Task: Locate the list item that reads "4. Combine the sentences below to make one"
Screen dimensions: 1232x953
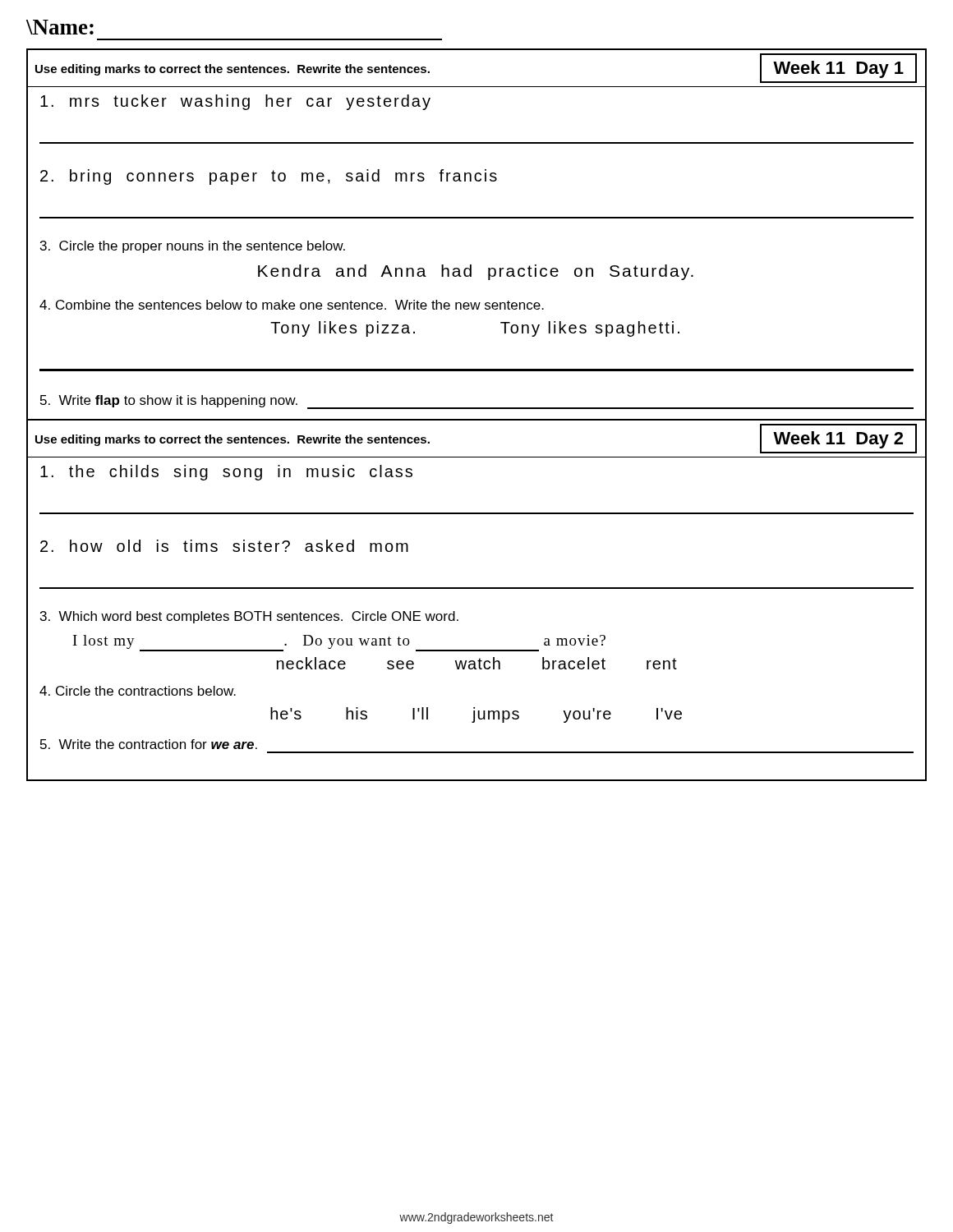Action: (292, 305)
